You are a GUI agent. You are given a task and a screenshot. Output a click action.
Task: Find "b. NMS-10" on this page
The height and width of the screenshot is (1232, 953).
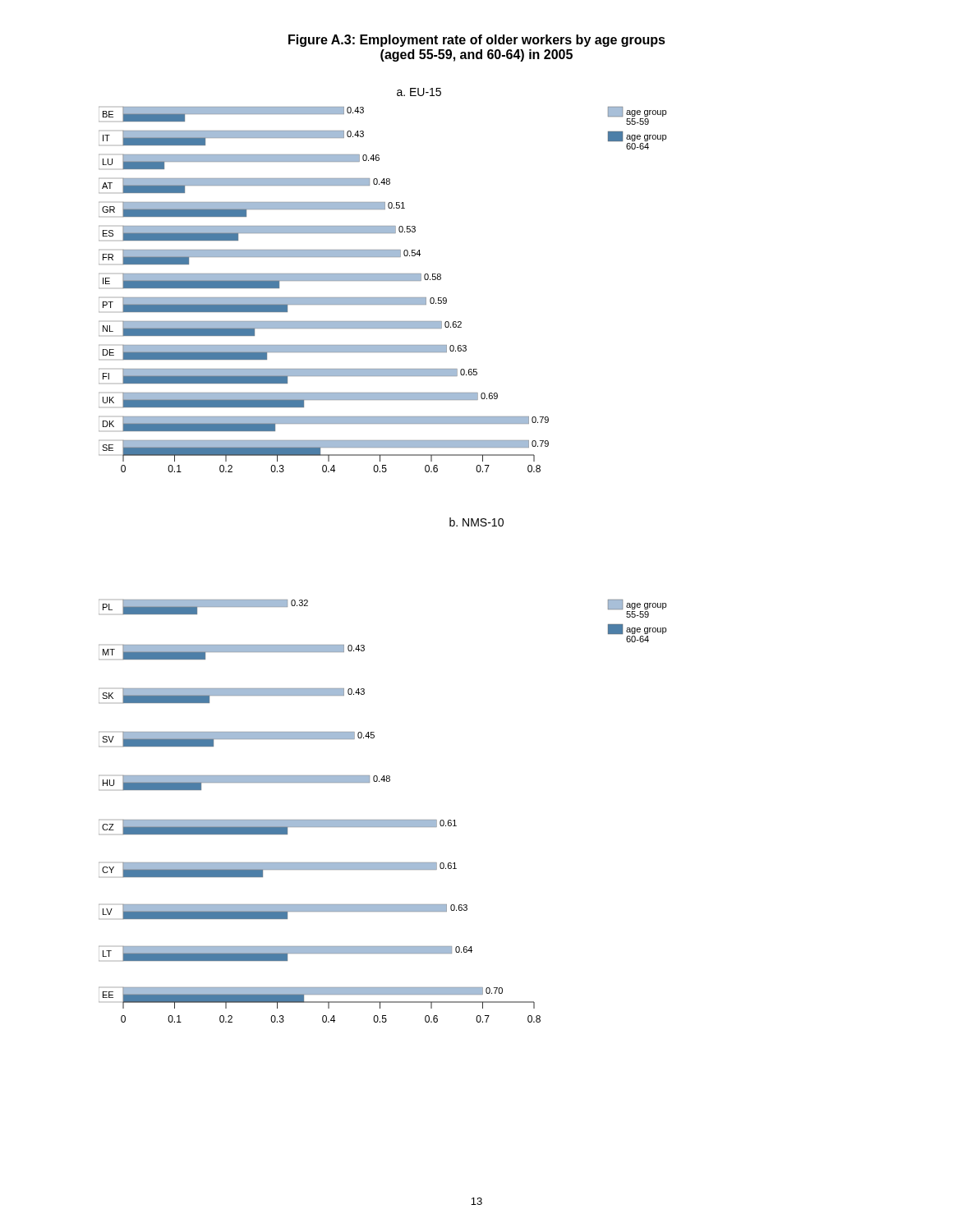click(476, 522)
